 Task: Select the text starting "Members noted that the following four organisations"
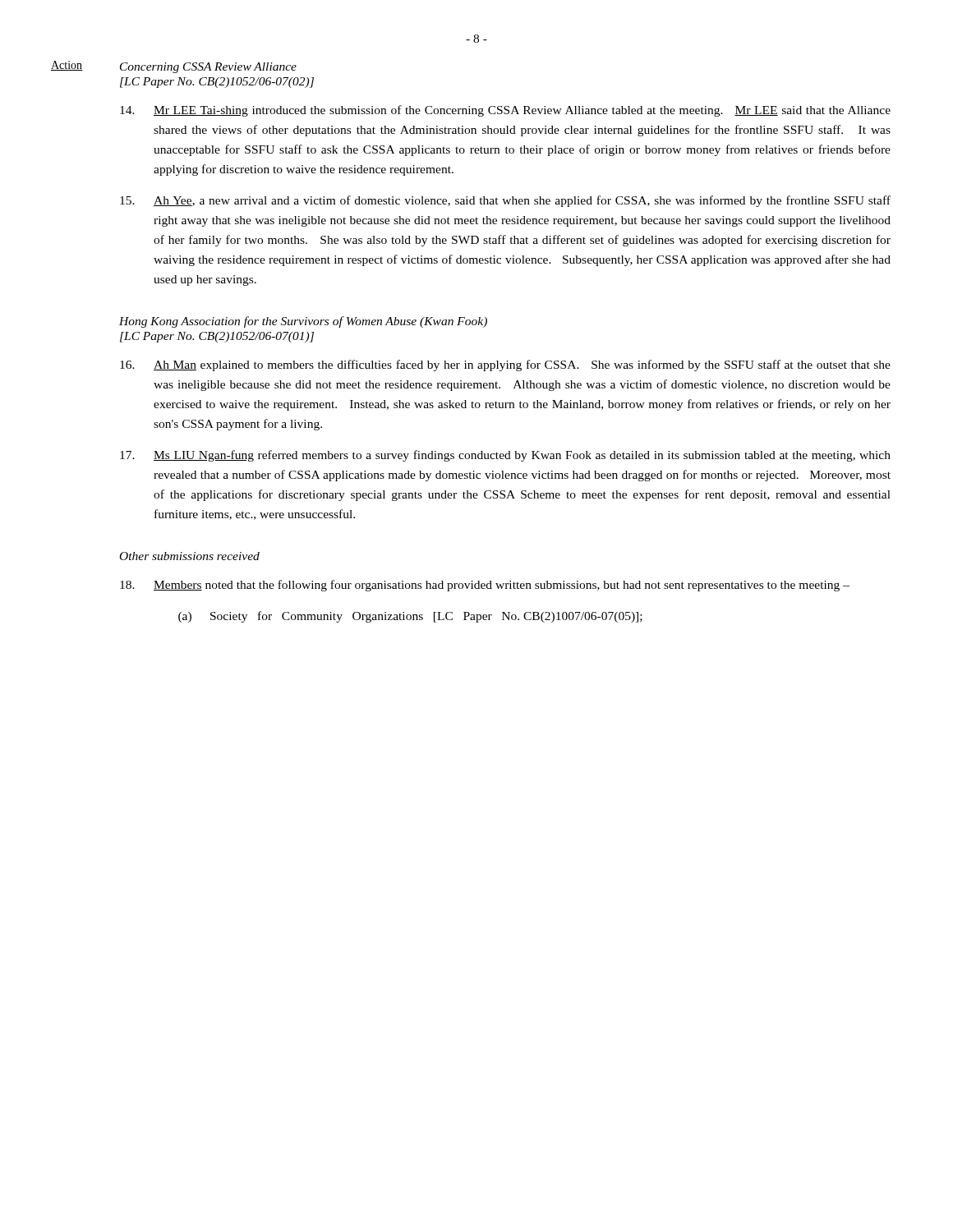[x=505, y=585]
